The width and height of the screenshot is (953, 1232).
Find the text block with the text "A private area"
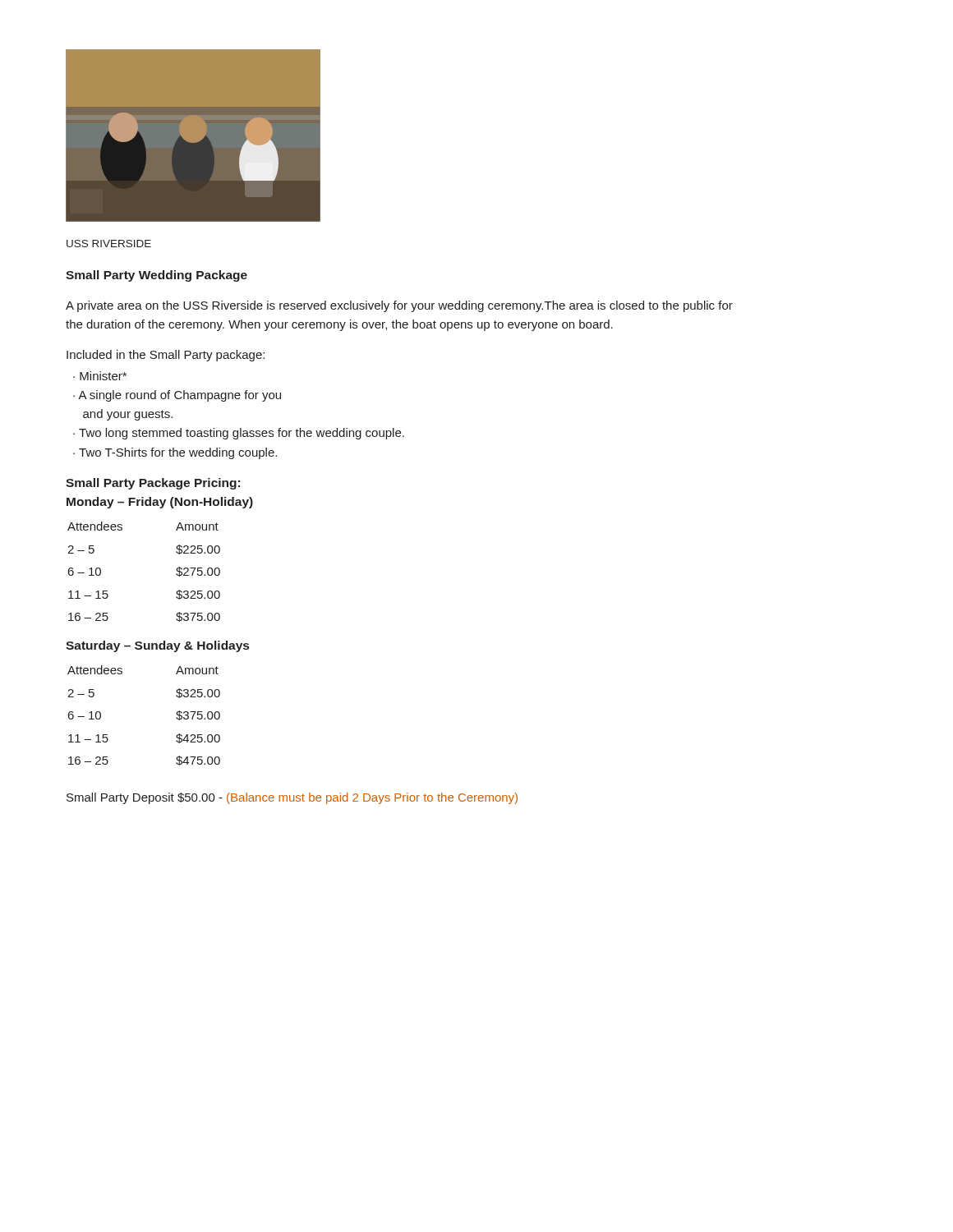coord(399,315)
